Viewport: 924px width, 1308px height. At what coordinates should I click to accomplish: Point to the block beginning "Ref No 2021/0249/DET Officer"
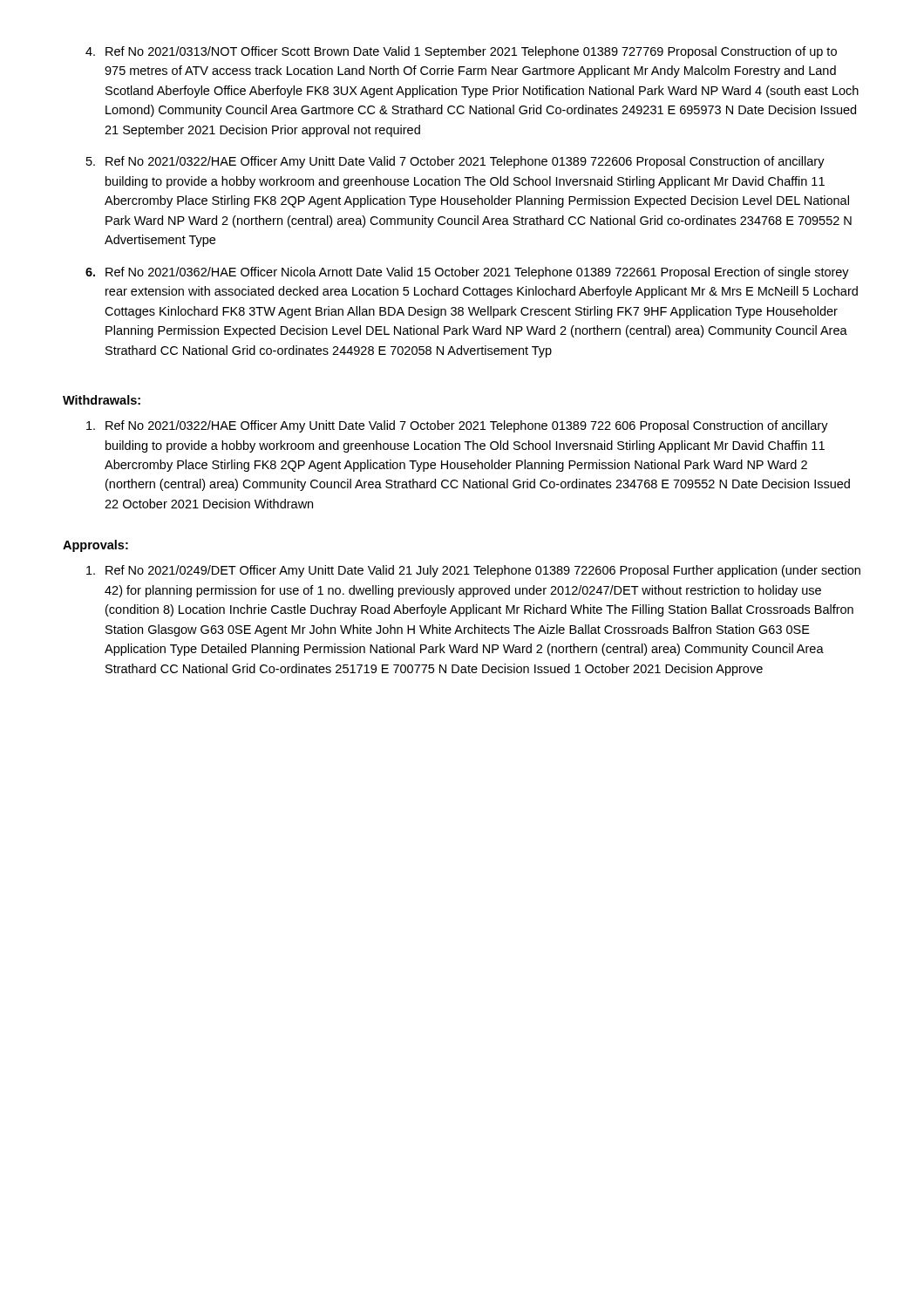click(x=462, y=620)
